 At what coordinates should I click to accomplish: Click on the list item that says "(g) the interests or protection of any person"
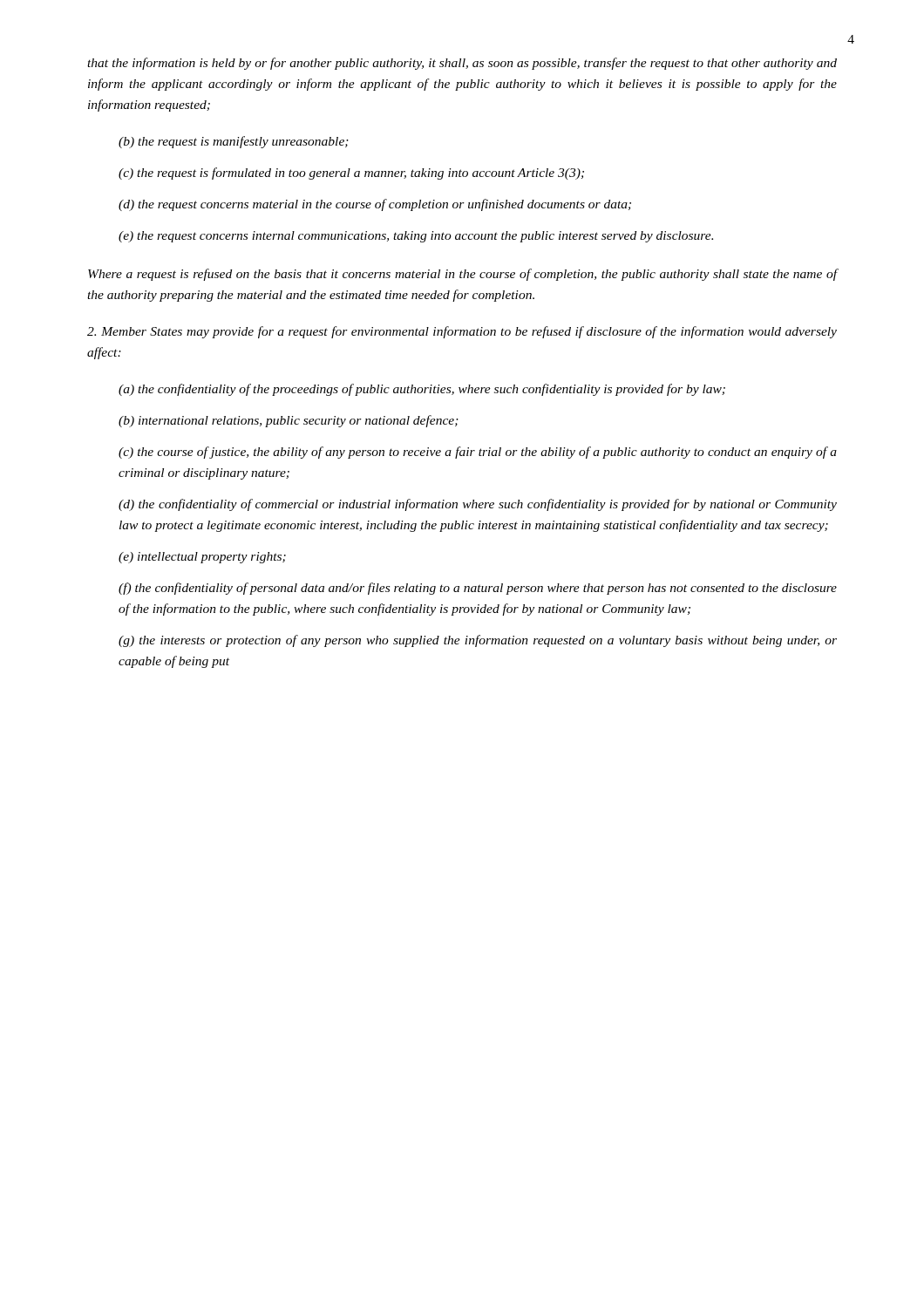click(478, 650)
